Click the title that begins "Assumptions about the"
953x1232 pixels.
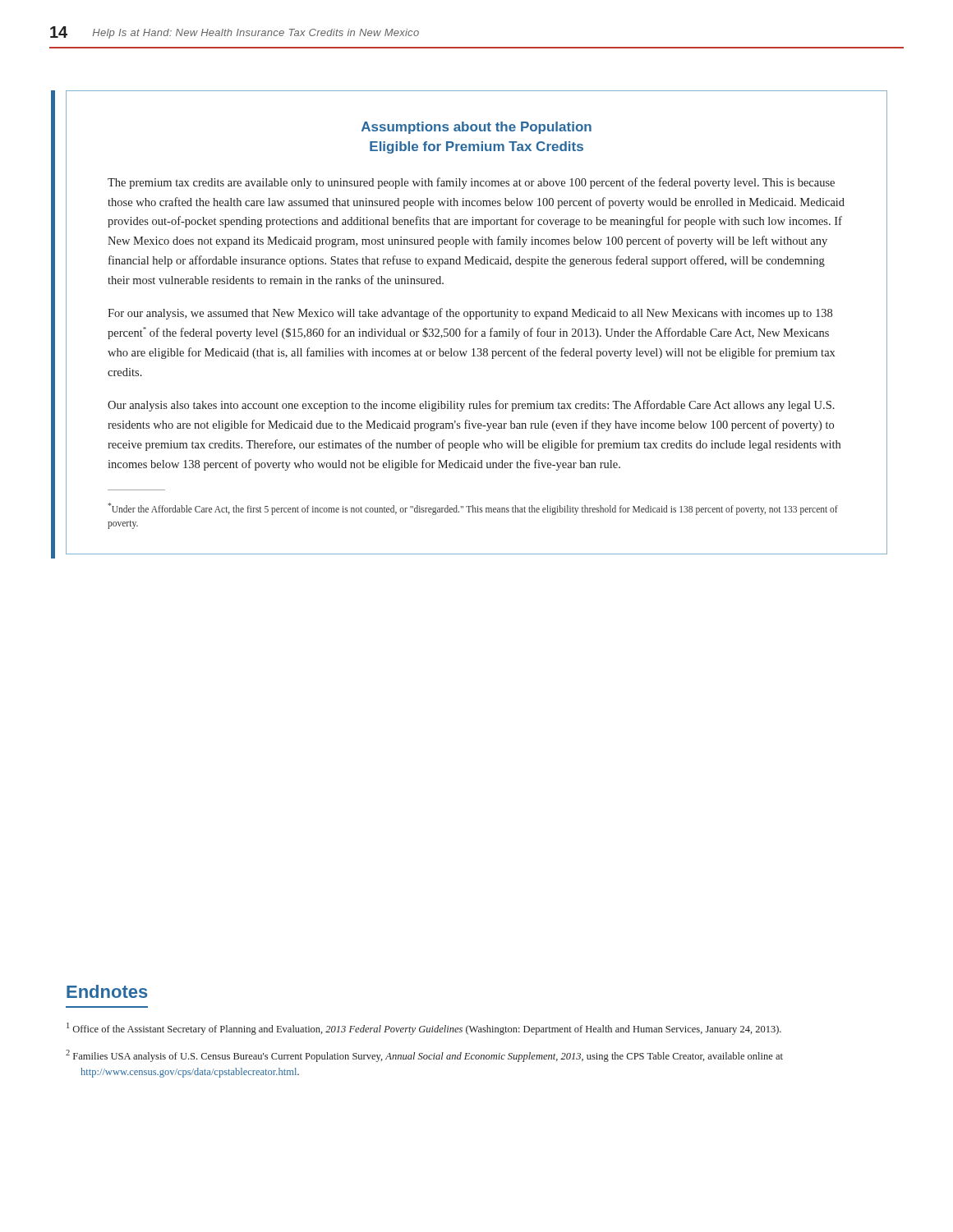476,137
